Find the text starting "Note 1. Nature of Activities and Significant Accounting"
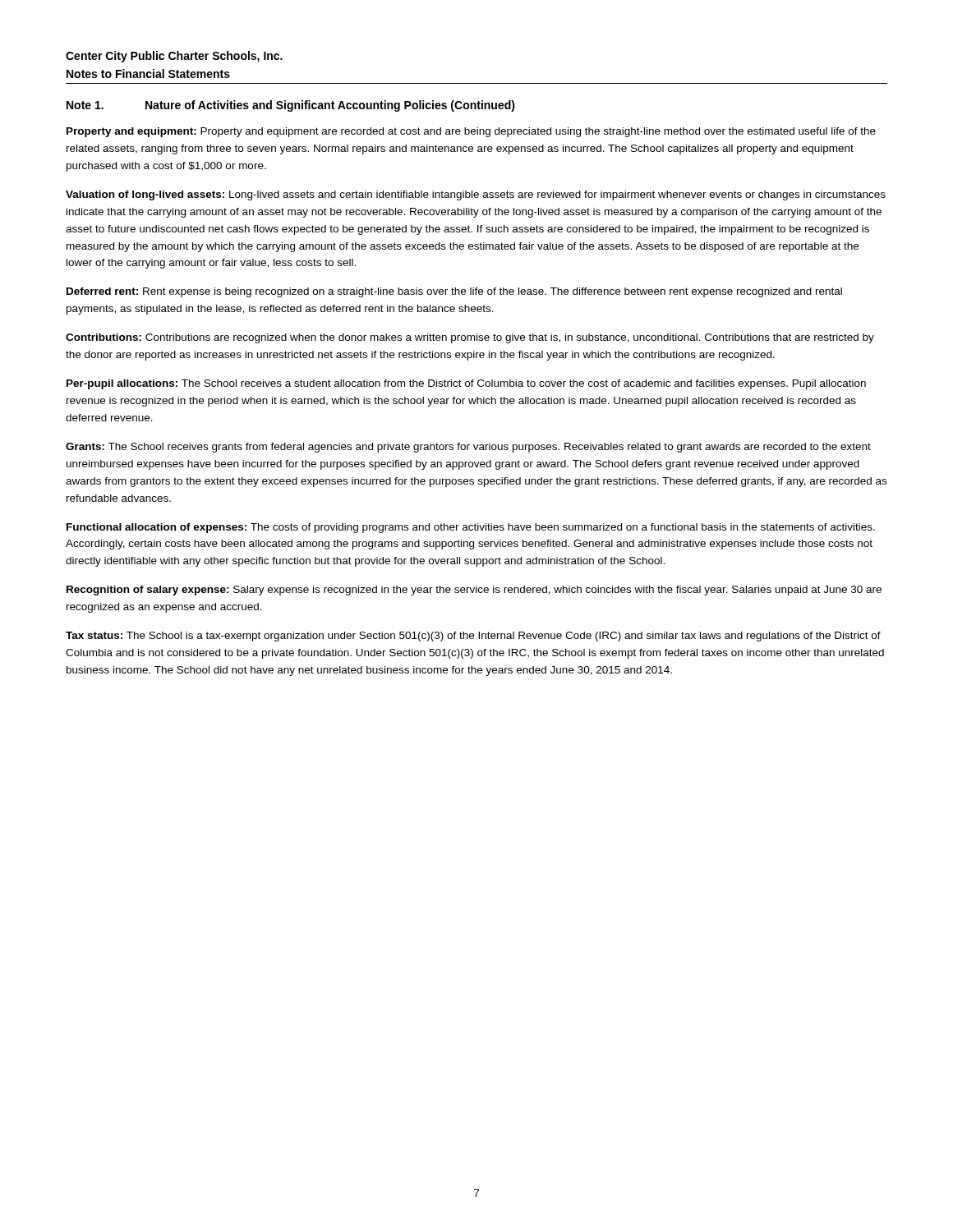 pos(290,105)
